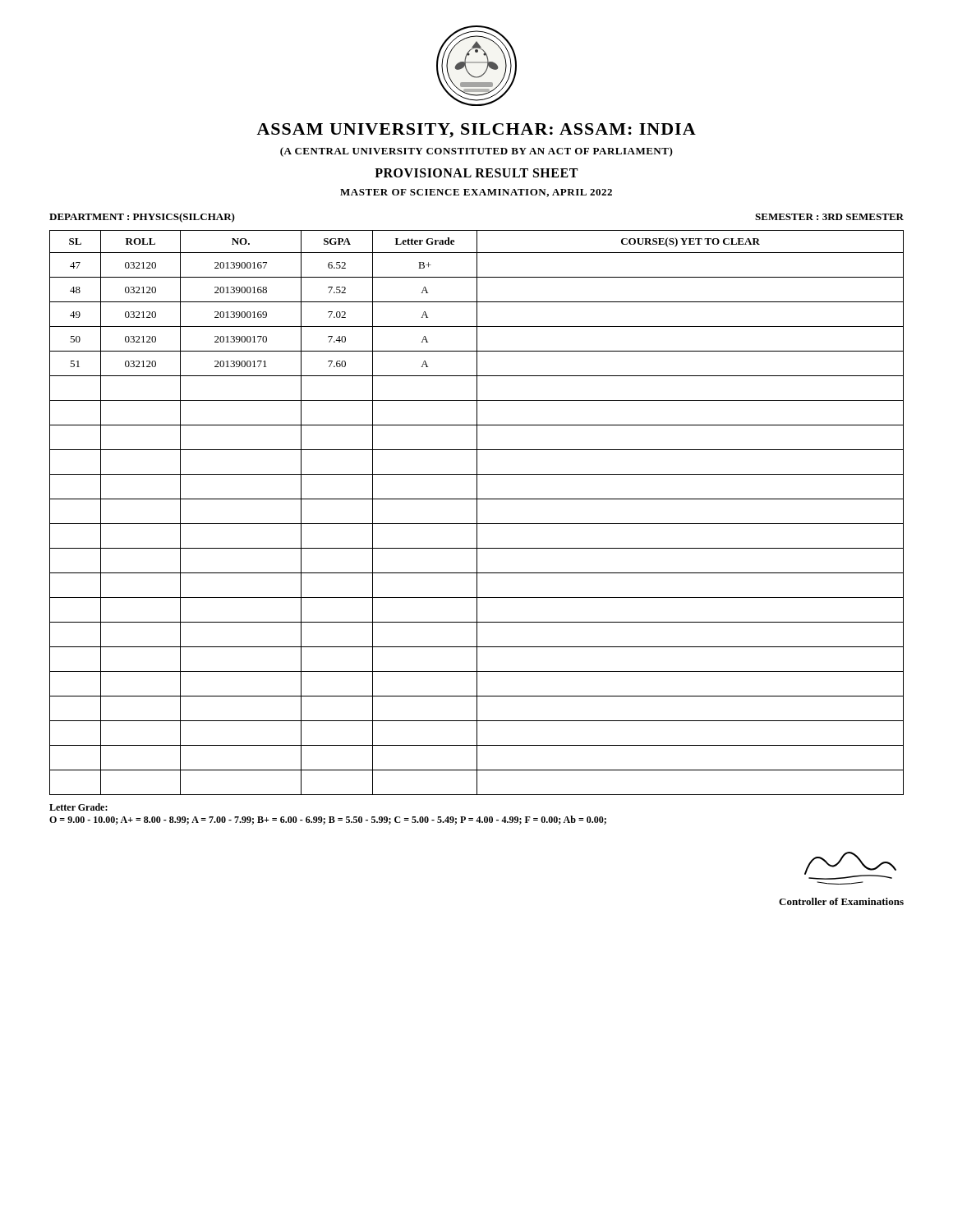The height and width of the screenshot is (1232, 953).
Task: Locate the footnote that says "Letter Grade: O ="
Action: (328, 814)
